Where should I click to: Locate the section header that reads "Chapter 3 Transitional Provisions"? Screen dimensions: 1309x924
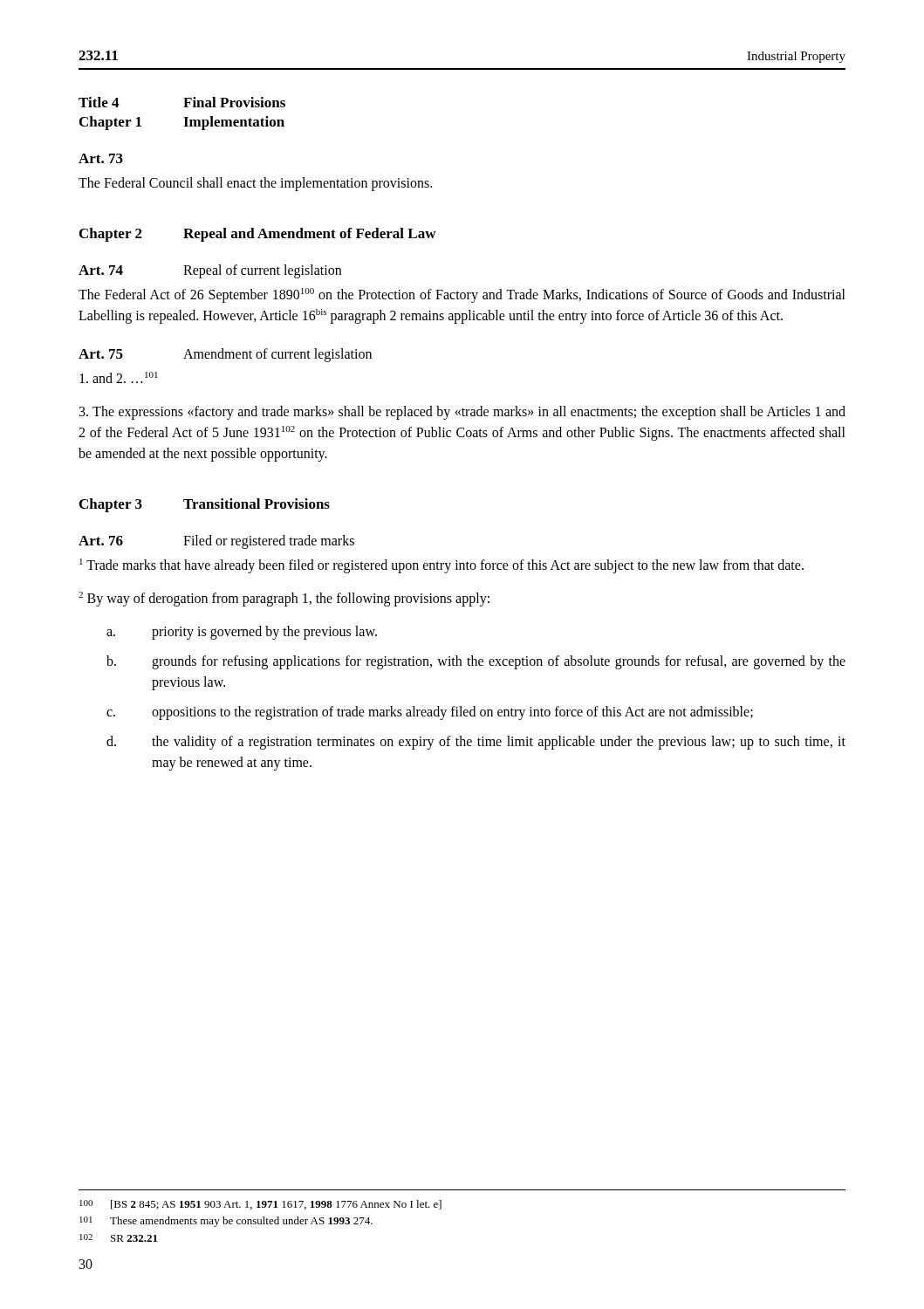pyautogui.click(x=204, y=504)
